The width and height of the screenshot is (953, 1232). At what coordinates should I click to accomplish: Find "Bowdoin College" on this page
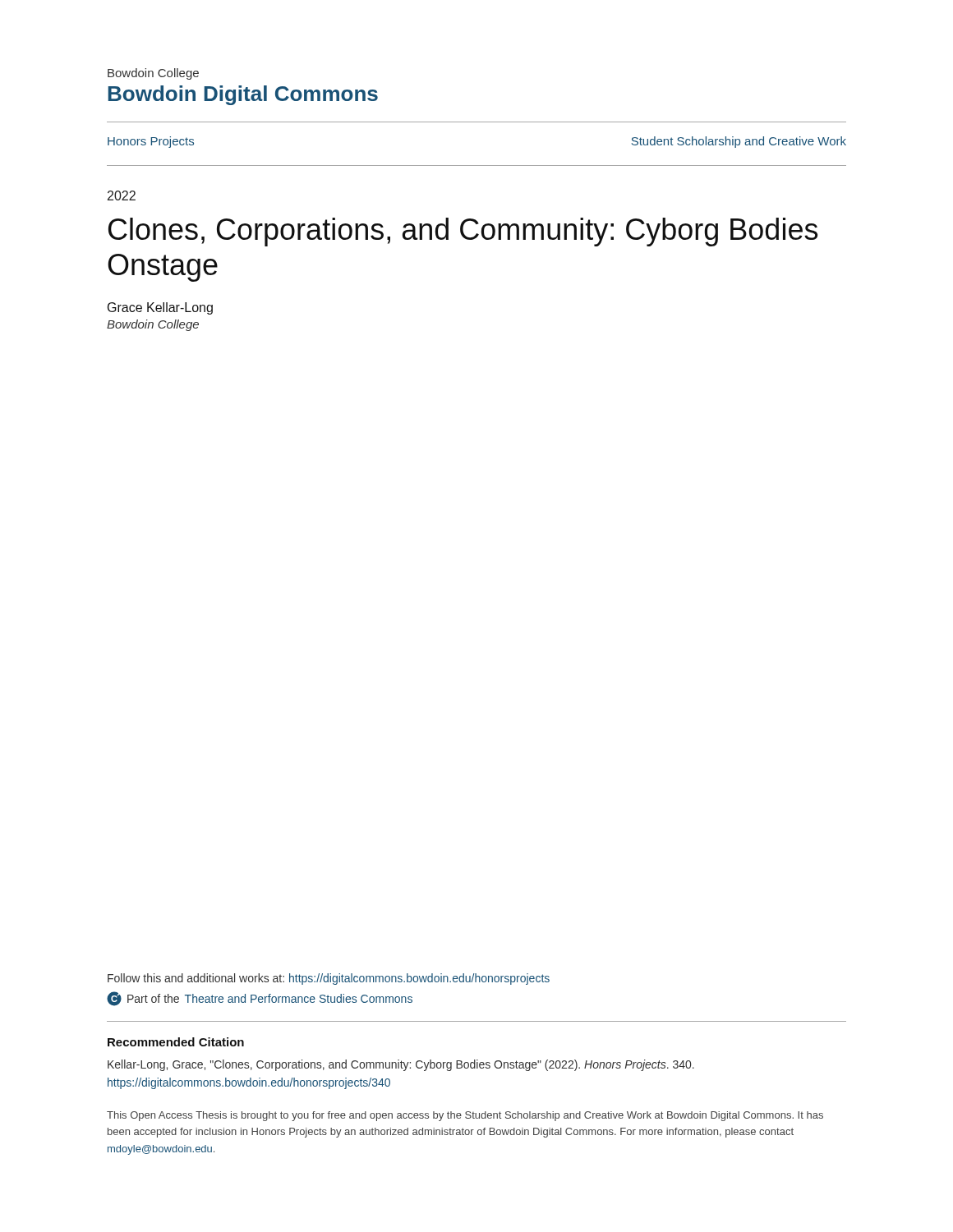coord(153,73)
